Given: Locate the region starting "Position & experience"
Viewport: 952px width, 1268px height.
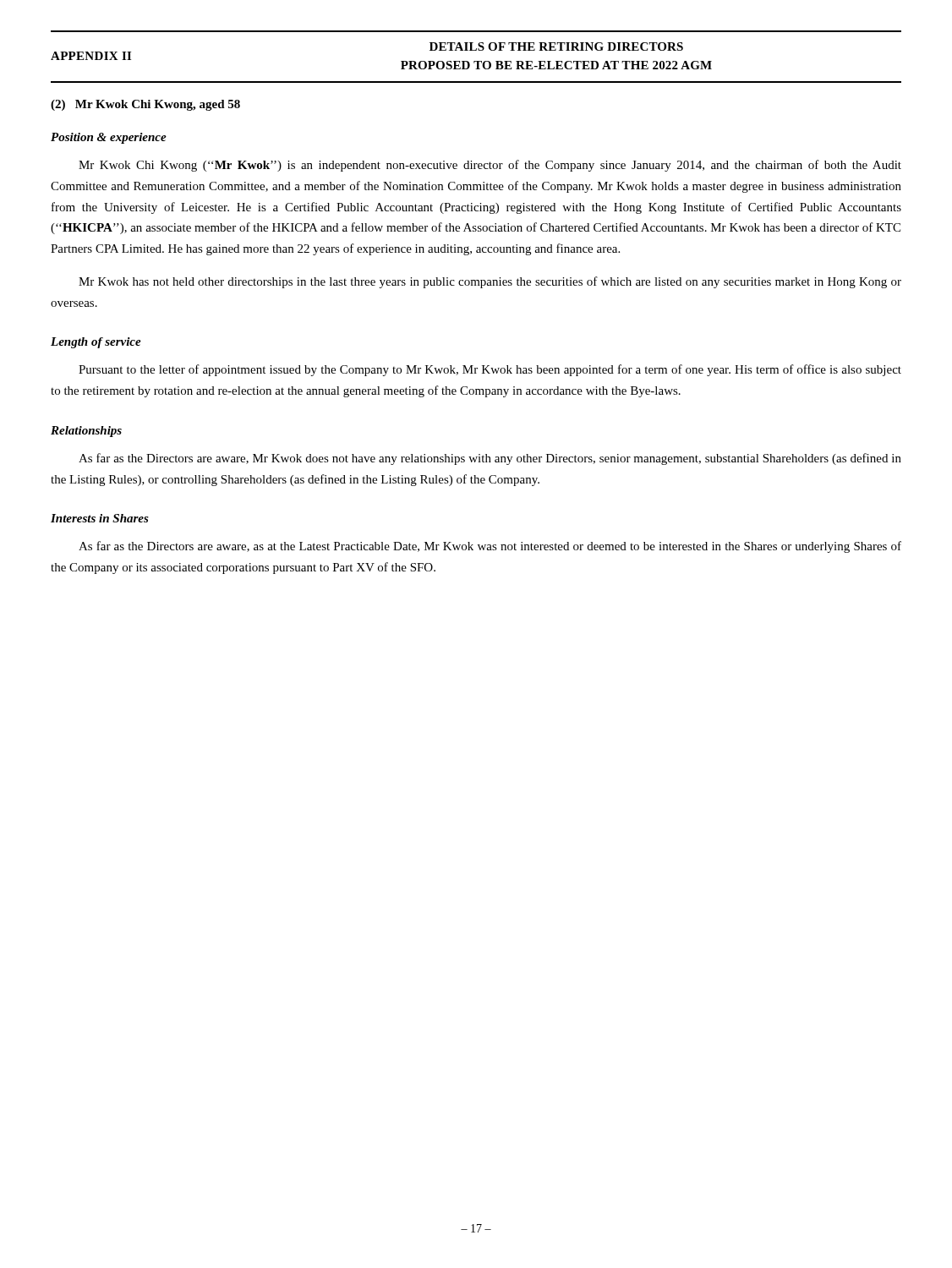Looking at the screenshot, I should tap(109, 137).
